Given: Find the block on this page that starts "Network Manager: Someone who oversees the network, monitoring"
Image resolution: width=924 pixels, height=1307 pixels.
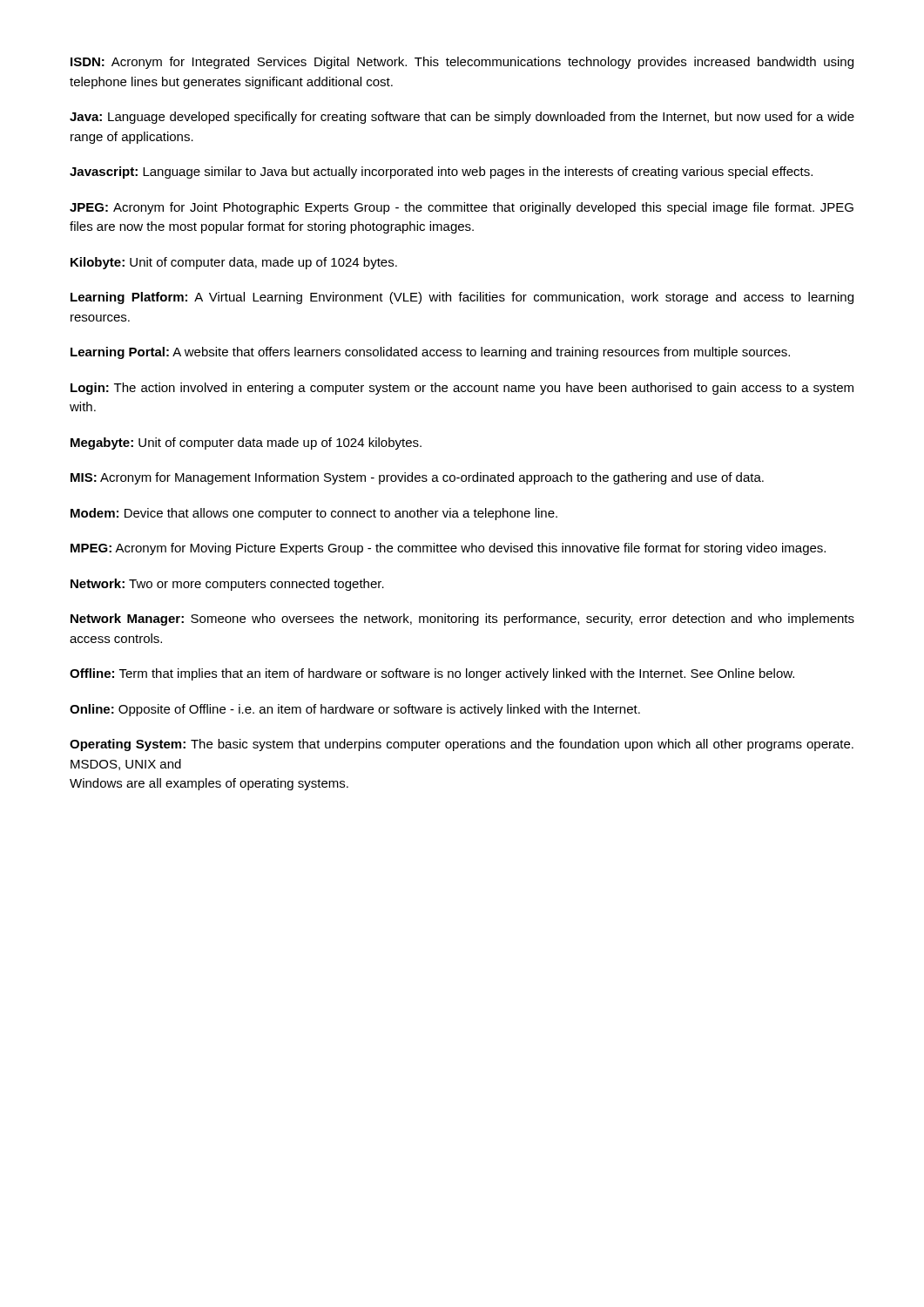Looking at the screenshot, I should click(462, 628).
